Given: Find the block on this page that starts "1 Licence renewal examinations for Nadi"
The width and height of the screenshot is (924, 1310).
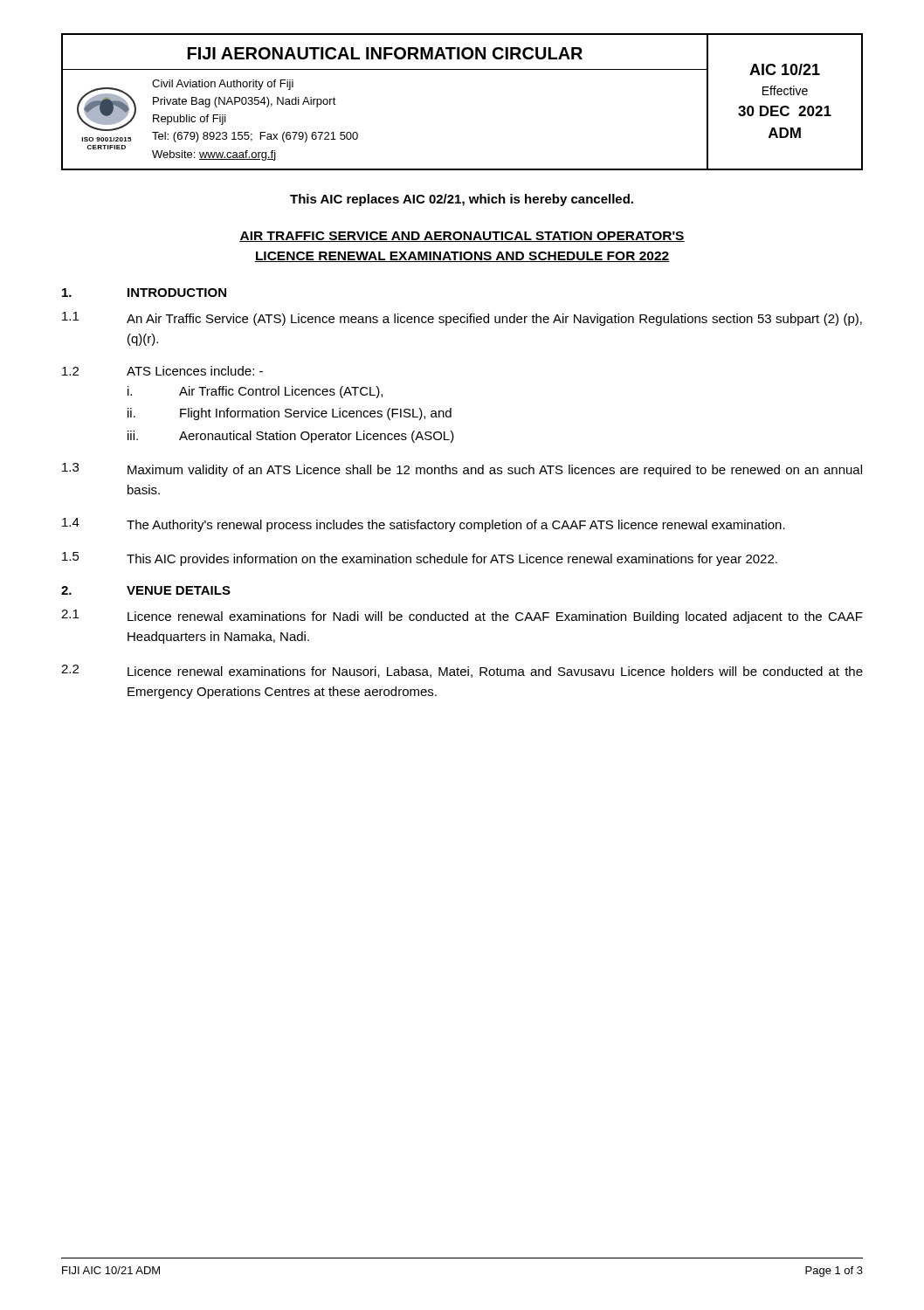Looking at the screenshot, I should coord(462,627).
